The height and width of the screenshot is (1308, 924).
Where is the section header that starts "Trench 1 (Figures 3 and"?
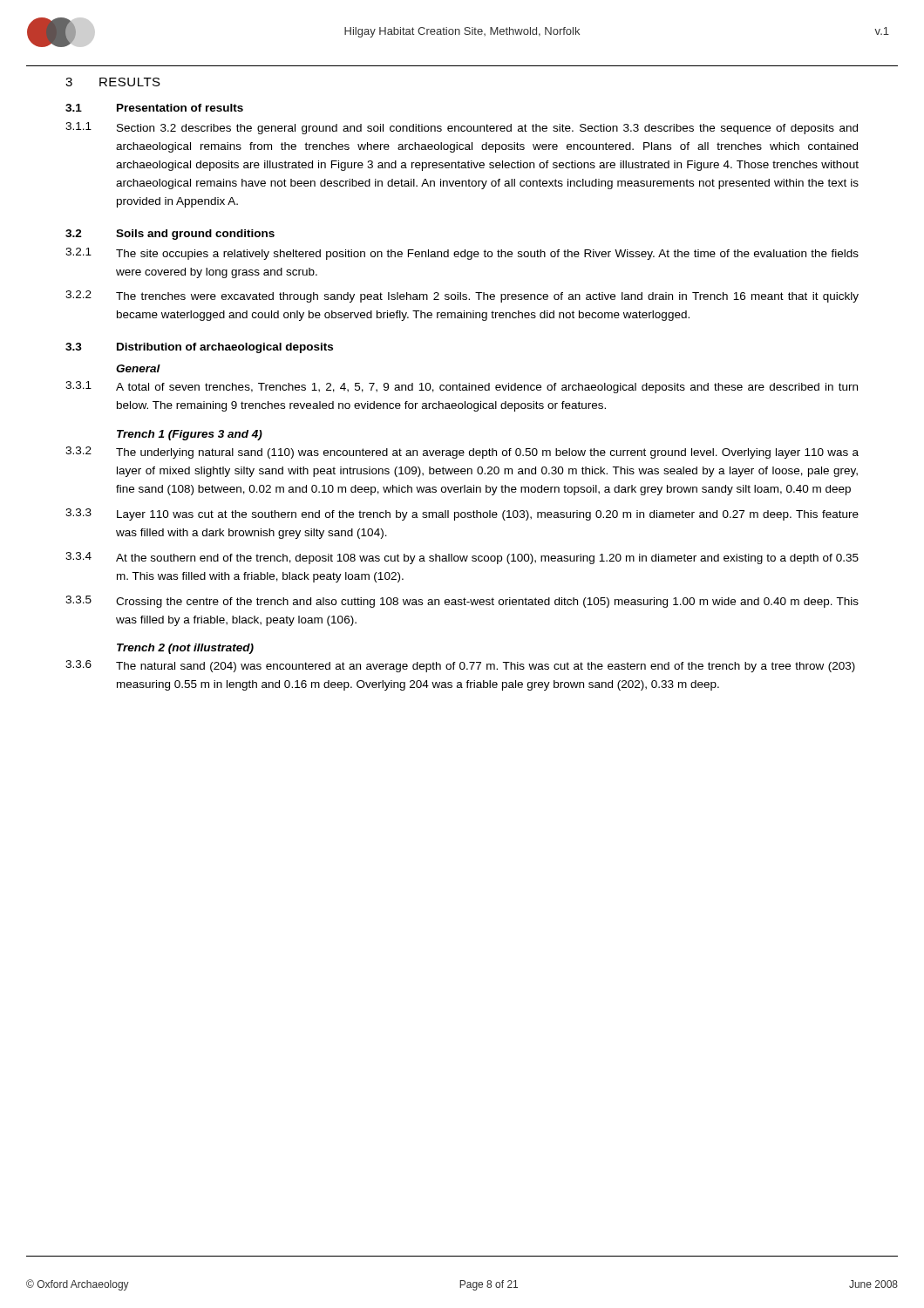tap(190, 435)
